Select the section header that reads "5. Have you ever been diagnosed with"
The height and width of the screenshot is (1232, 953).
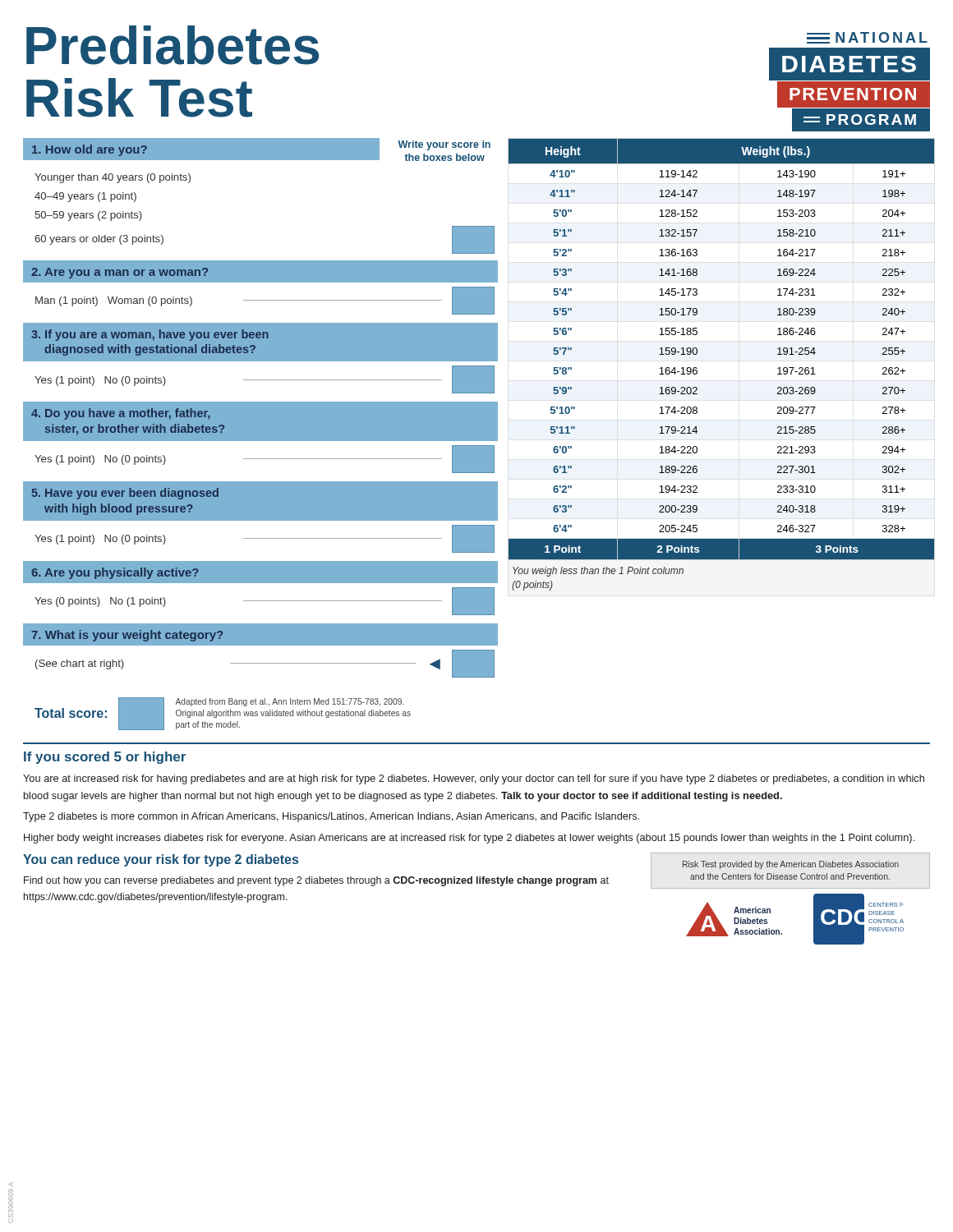click(x=125, y=500)
